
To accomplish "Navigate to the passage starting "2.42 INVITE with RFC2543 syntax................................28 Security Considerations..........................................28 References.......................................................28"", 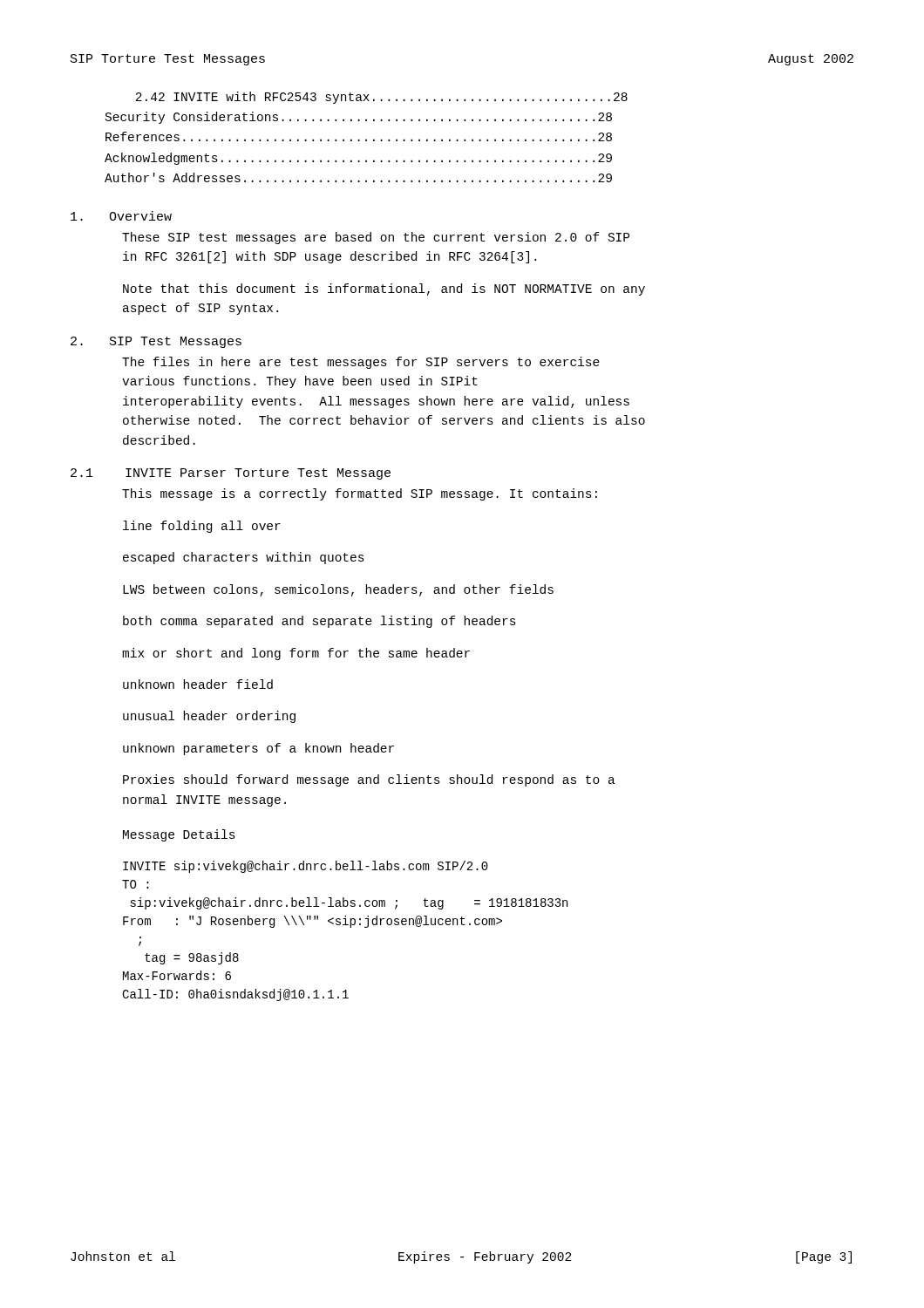I will pyautogui.click(x=479, y=139).
